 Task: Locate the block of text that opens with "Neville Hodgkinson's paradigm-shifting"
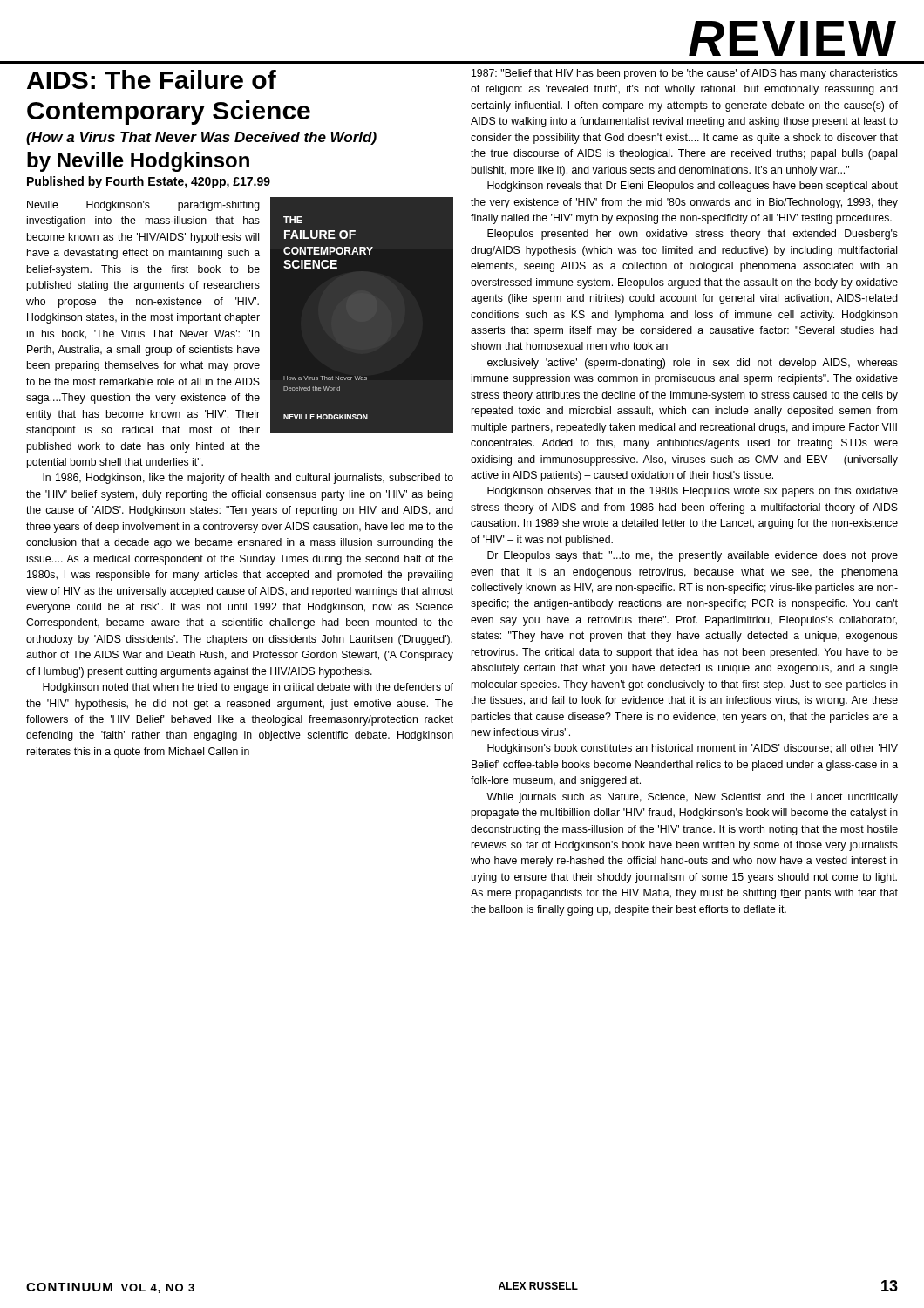tap(143, 334)
